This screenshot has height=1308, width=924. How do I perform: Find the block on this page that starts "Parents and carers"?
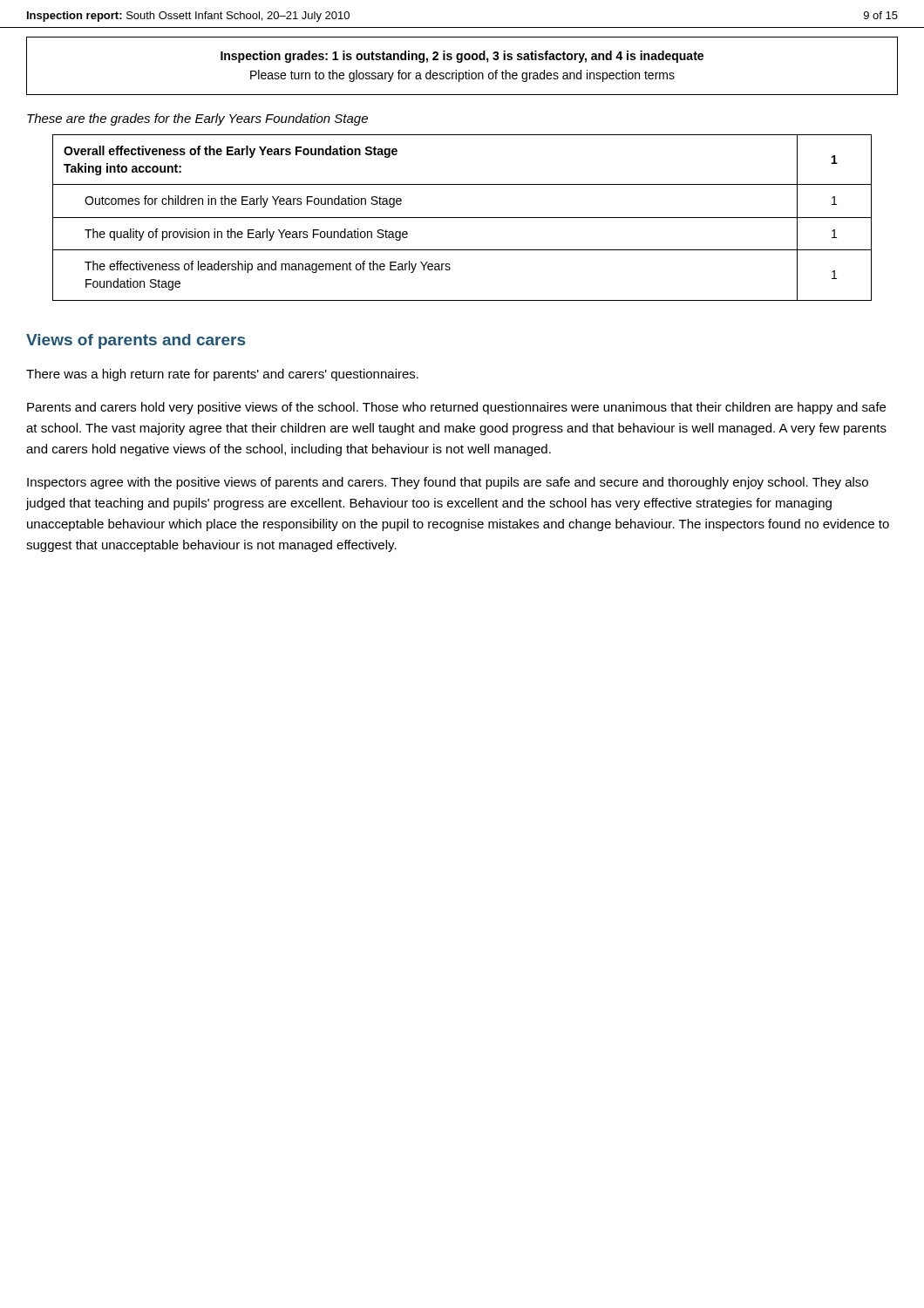456,427
